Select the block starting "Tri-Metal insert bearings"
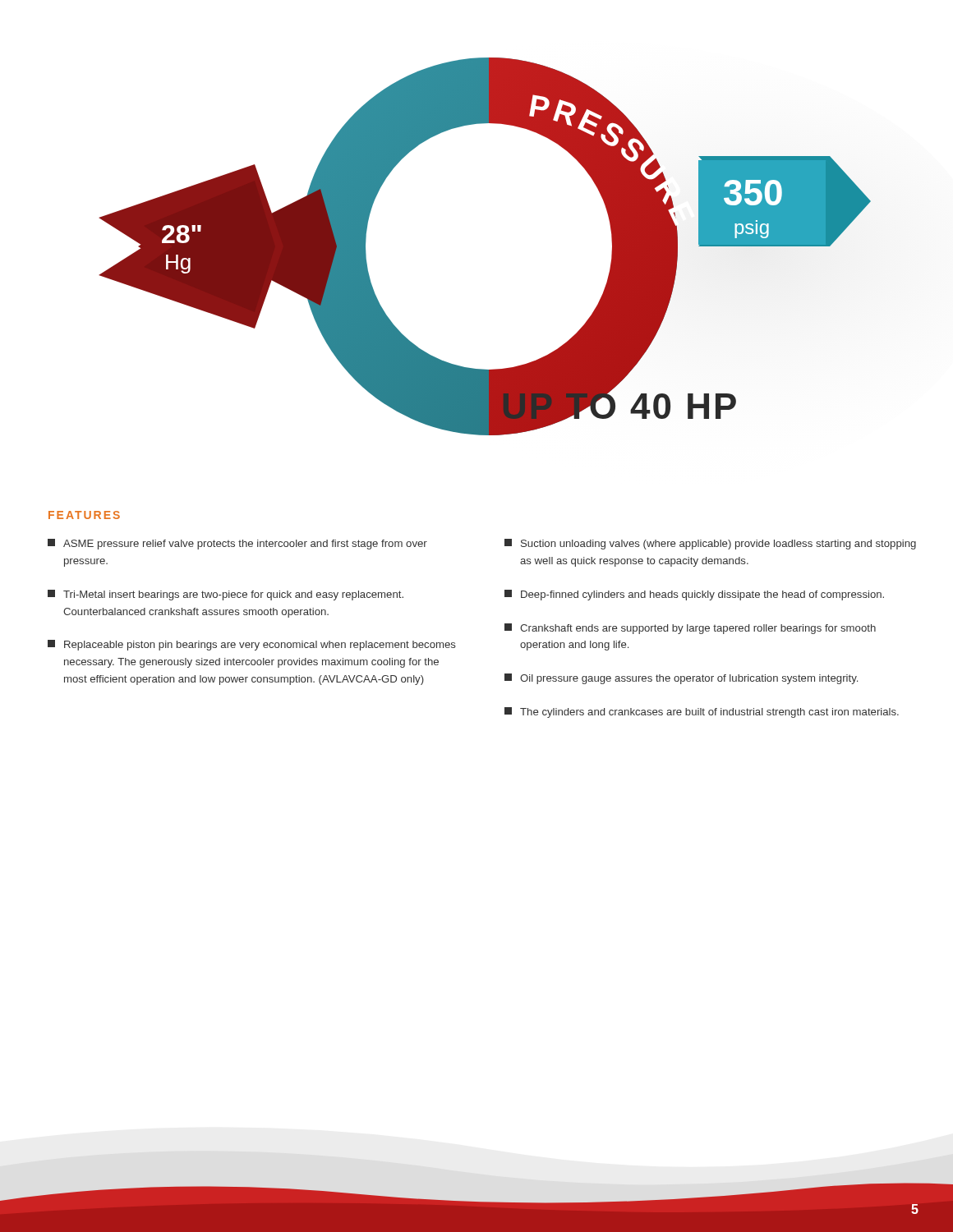This screenshot has width=953, height=1232. point(255,603)
